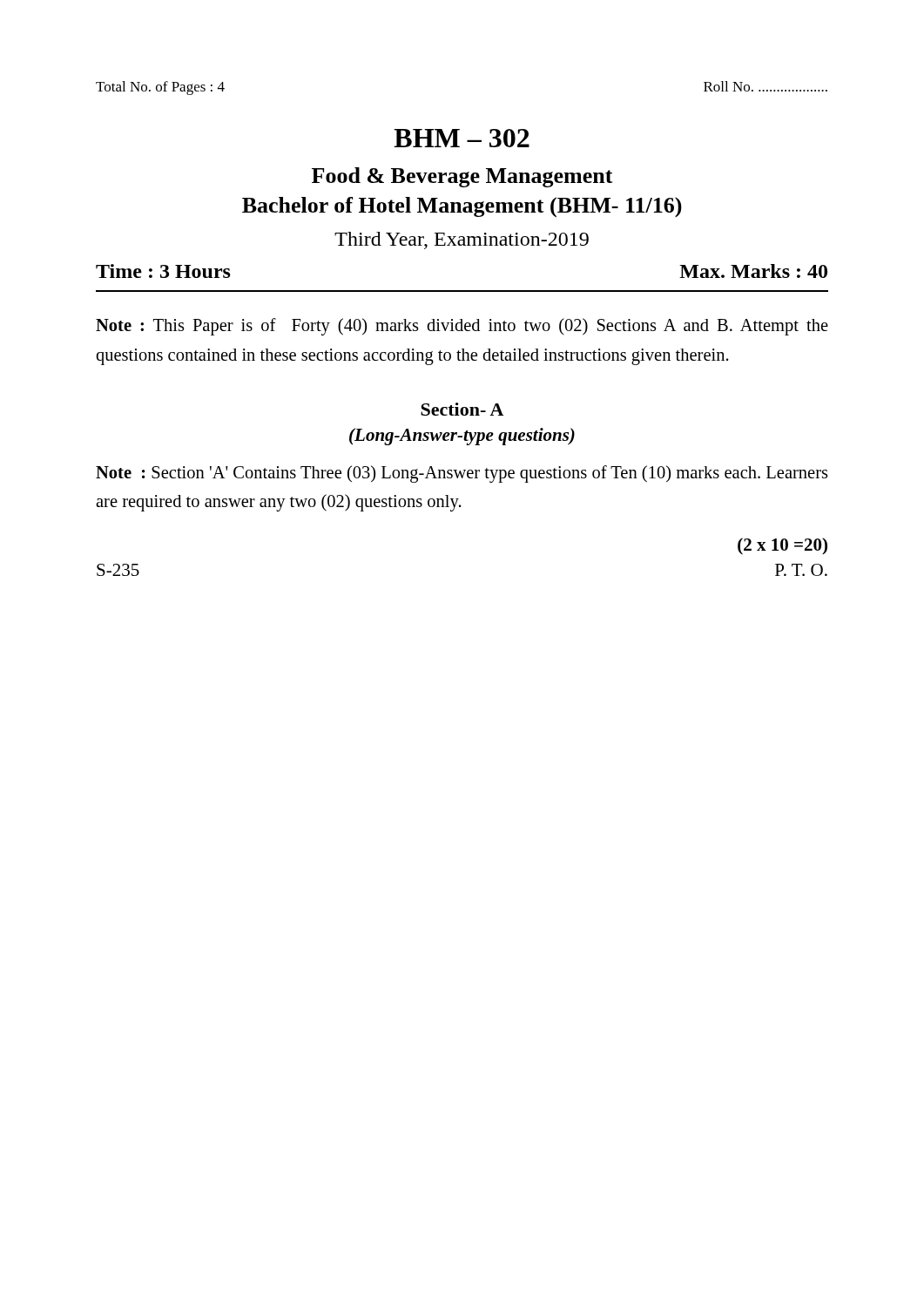This screenshot has width=924, height=1307.
Task: Click on the text block that says "(2 x 10"
Action: [x=783, y=545]
